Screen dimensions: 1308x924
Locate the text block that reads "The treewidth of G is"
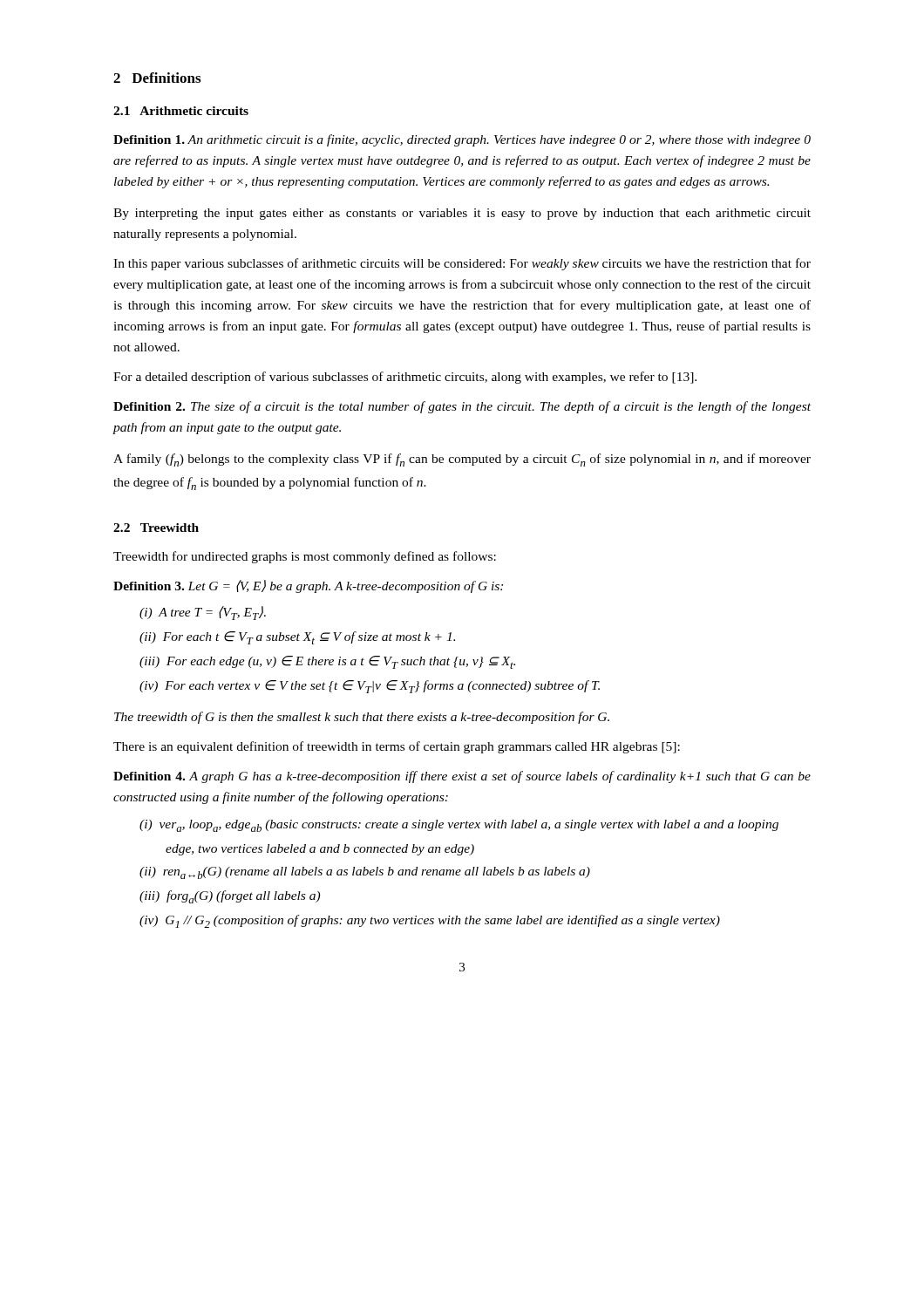pos(362,716)
